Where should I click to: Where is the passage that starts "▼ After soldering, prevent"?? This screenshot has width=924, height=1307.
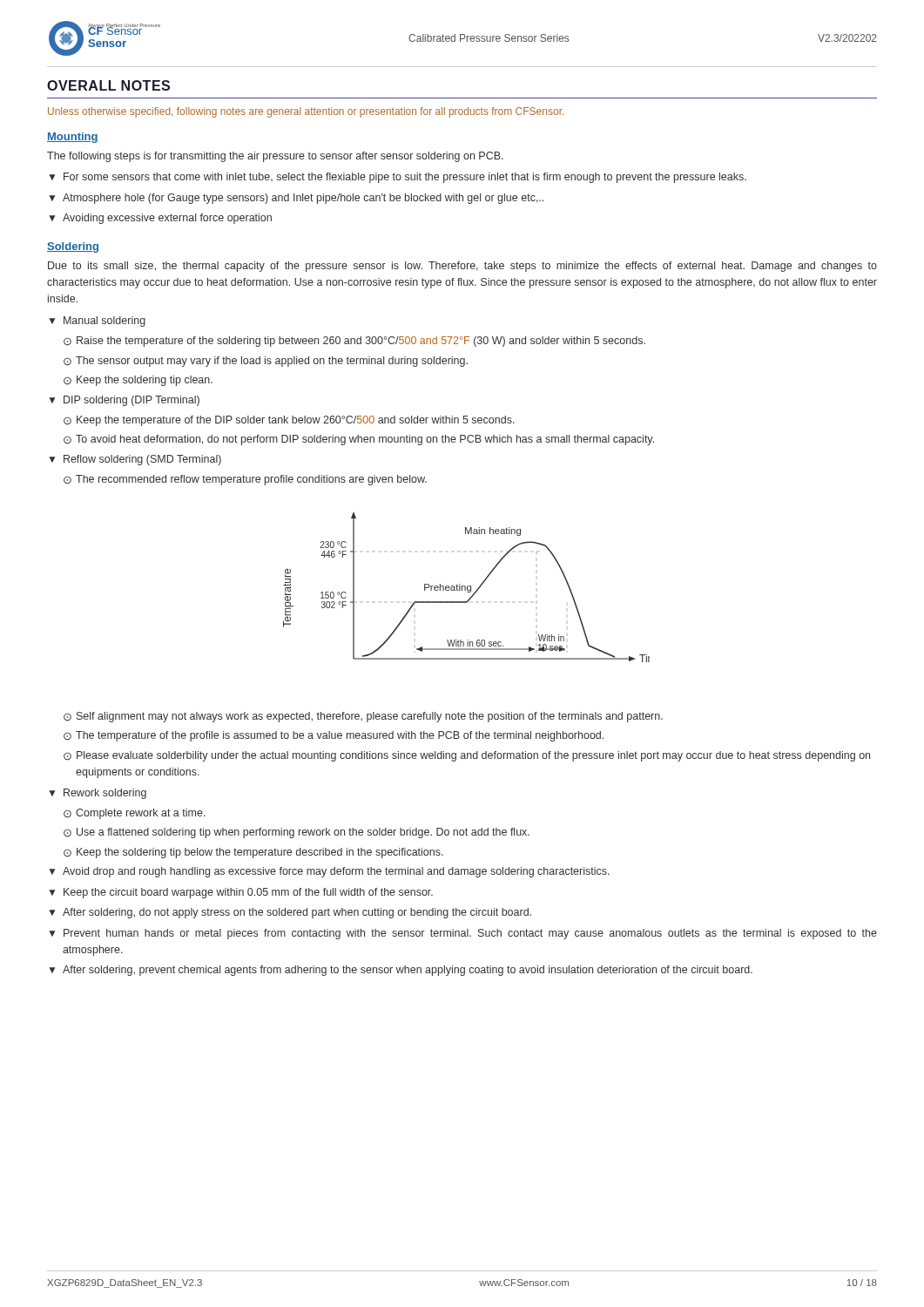pos(462,971)
